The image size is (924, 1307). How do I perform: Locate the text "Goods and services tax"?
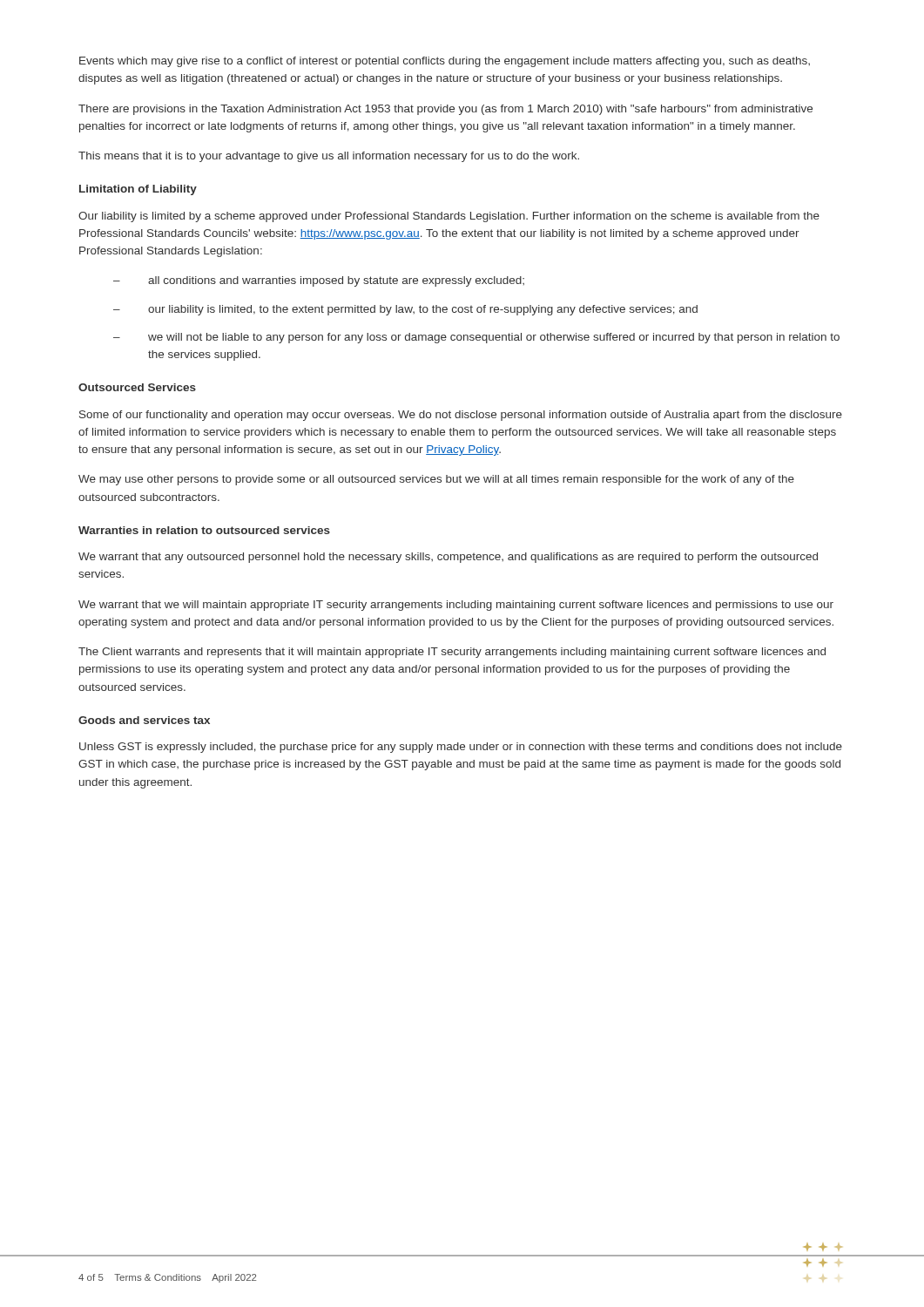click(144, 720)
